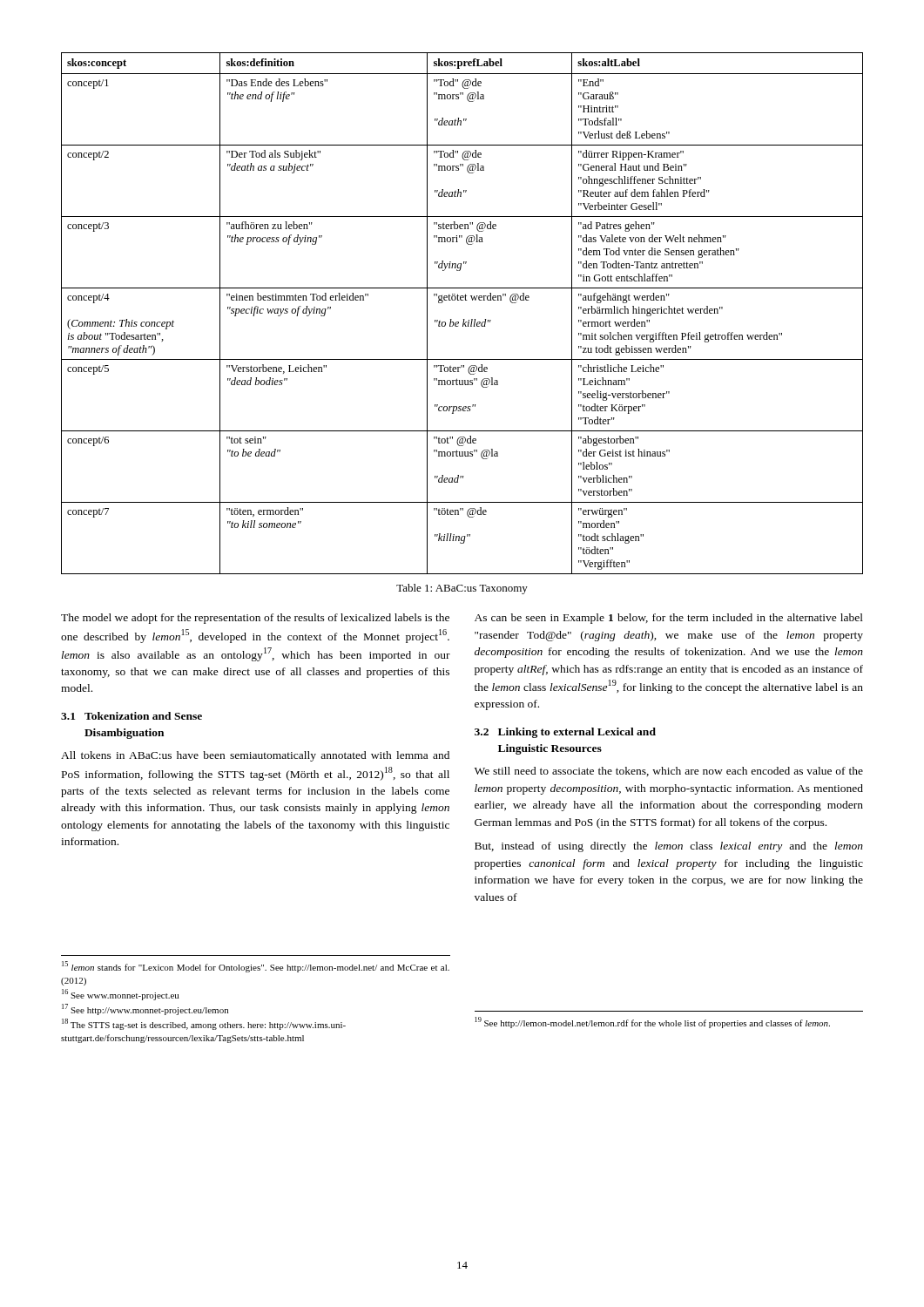
Task: Click the section header that begins "3.2 Linking to"
Action: (565, 733)
